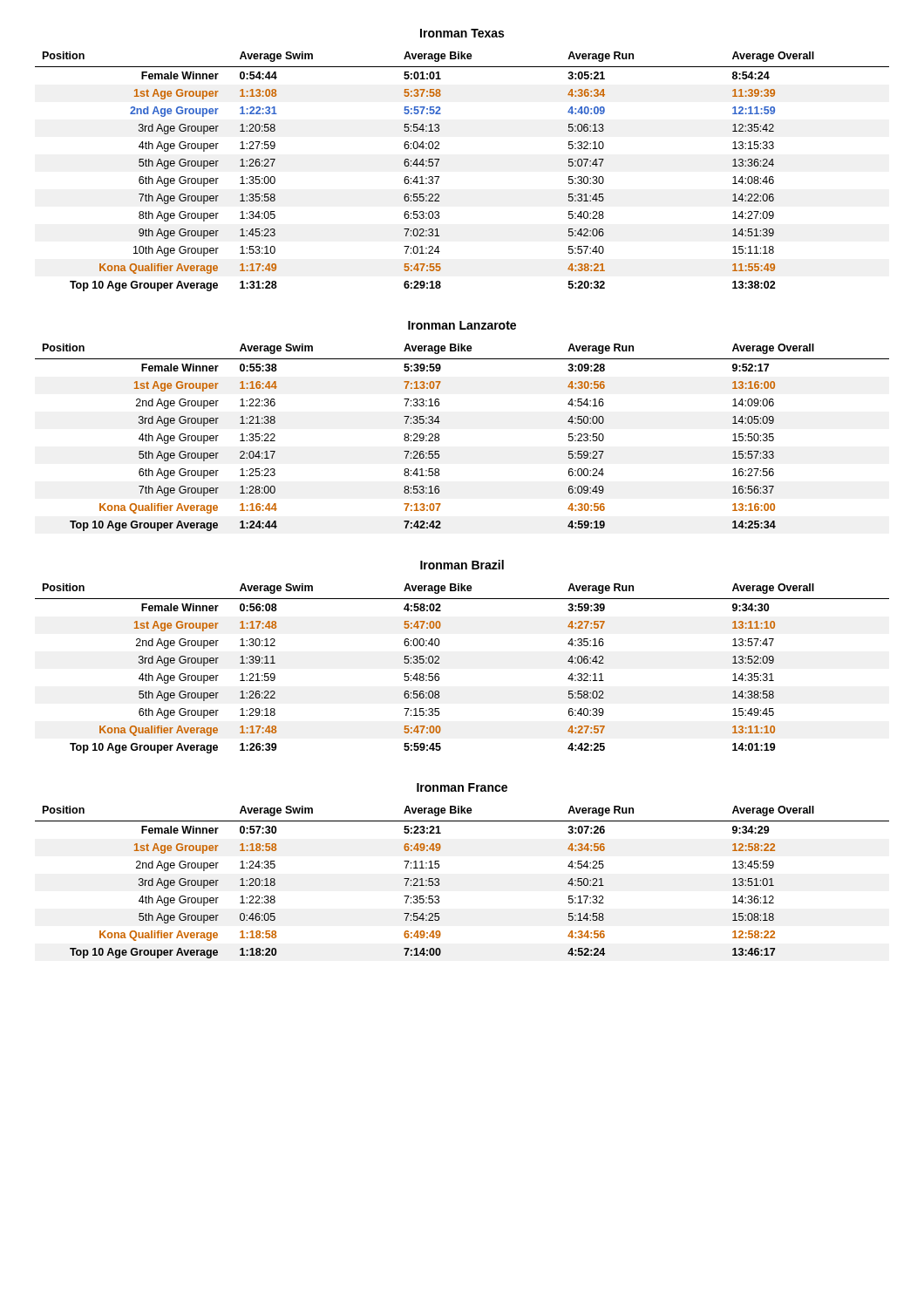Navigate to the block starting "Ironman Brazil"

click(x=462, y=565)
